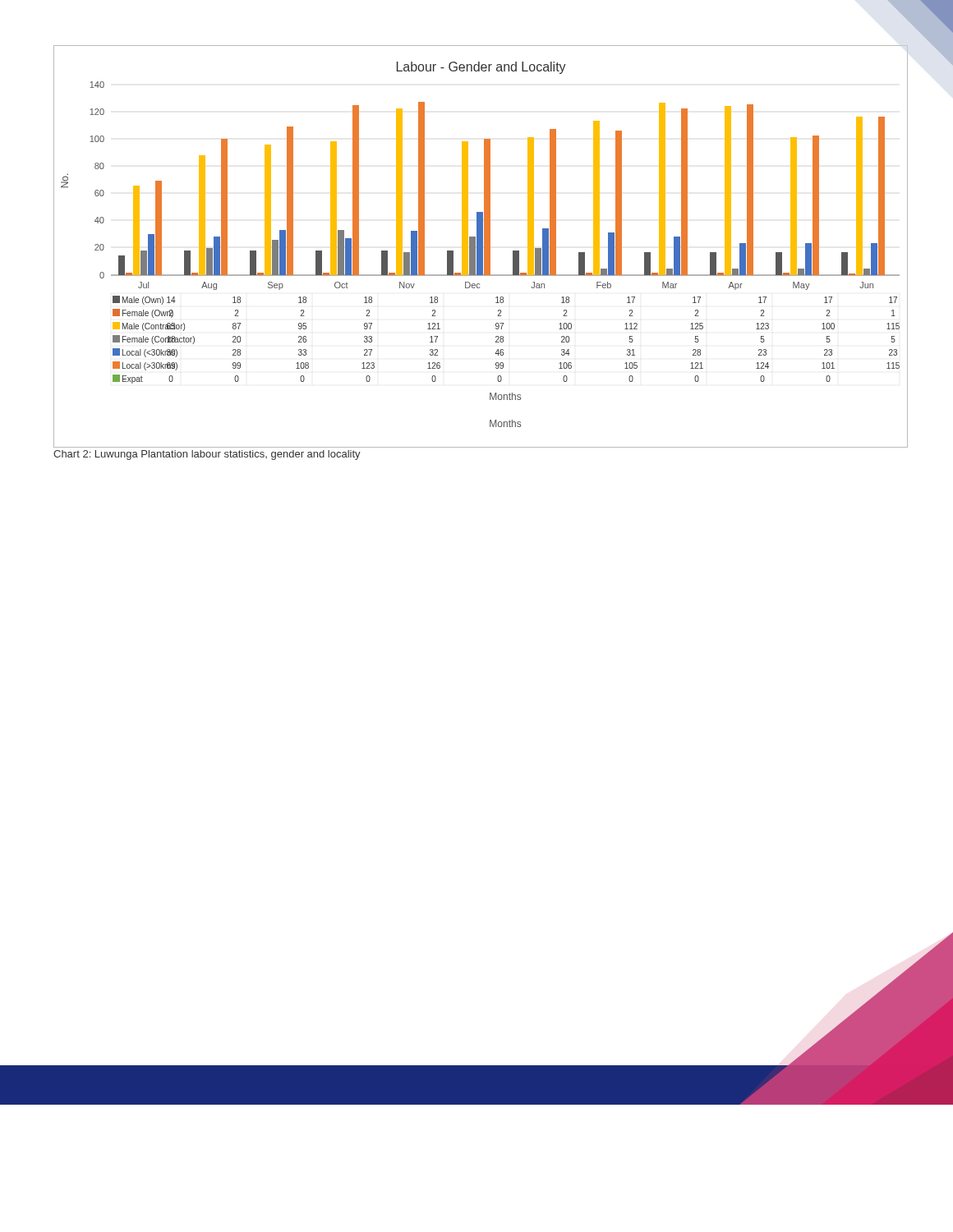
Task: Point to the text block starting "Chart 2: Luwunga Plantation labour statistics, gender and"
Action: [207, 454]
